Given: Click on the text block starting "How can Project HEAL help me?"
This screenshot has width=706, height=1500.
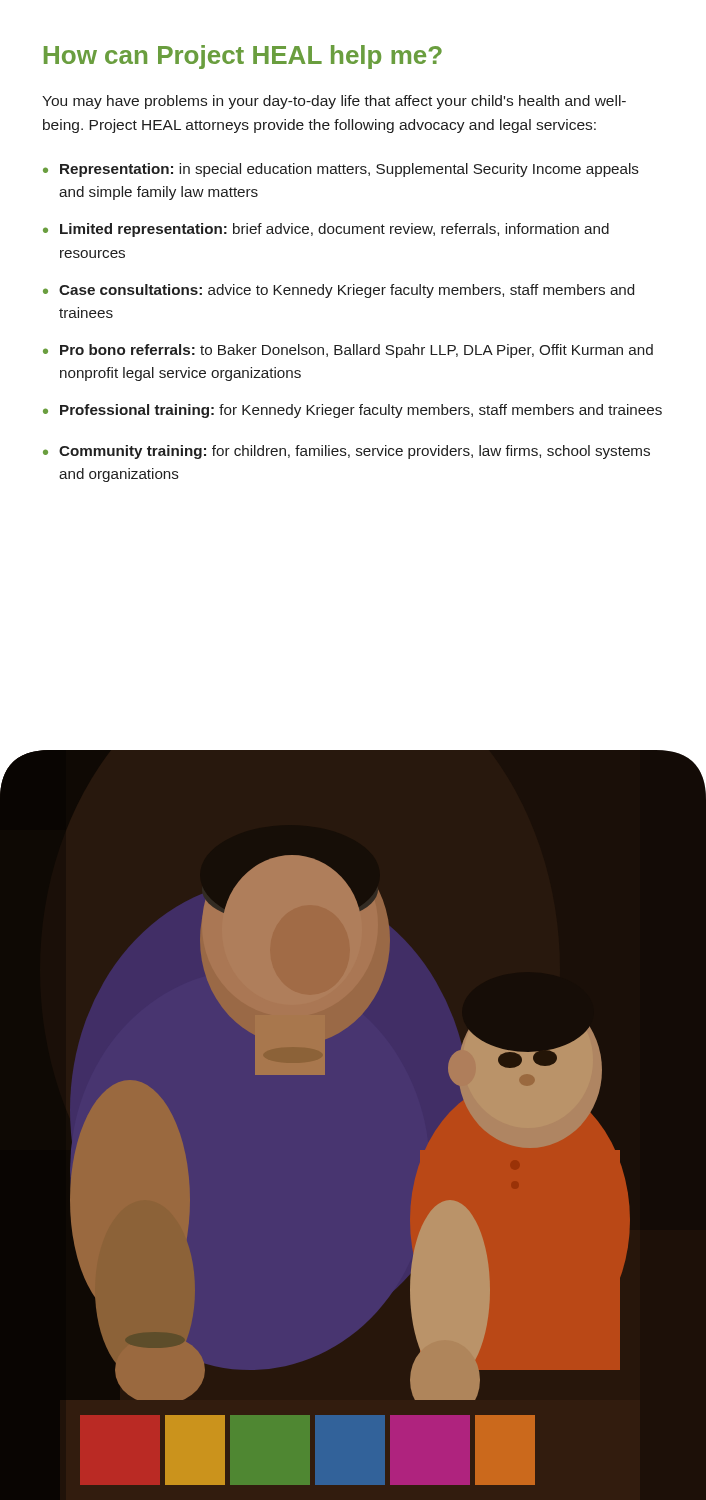Looking at the screenshot, I should [353, 56].
